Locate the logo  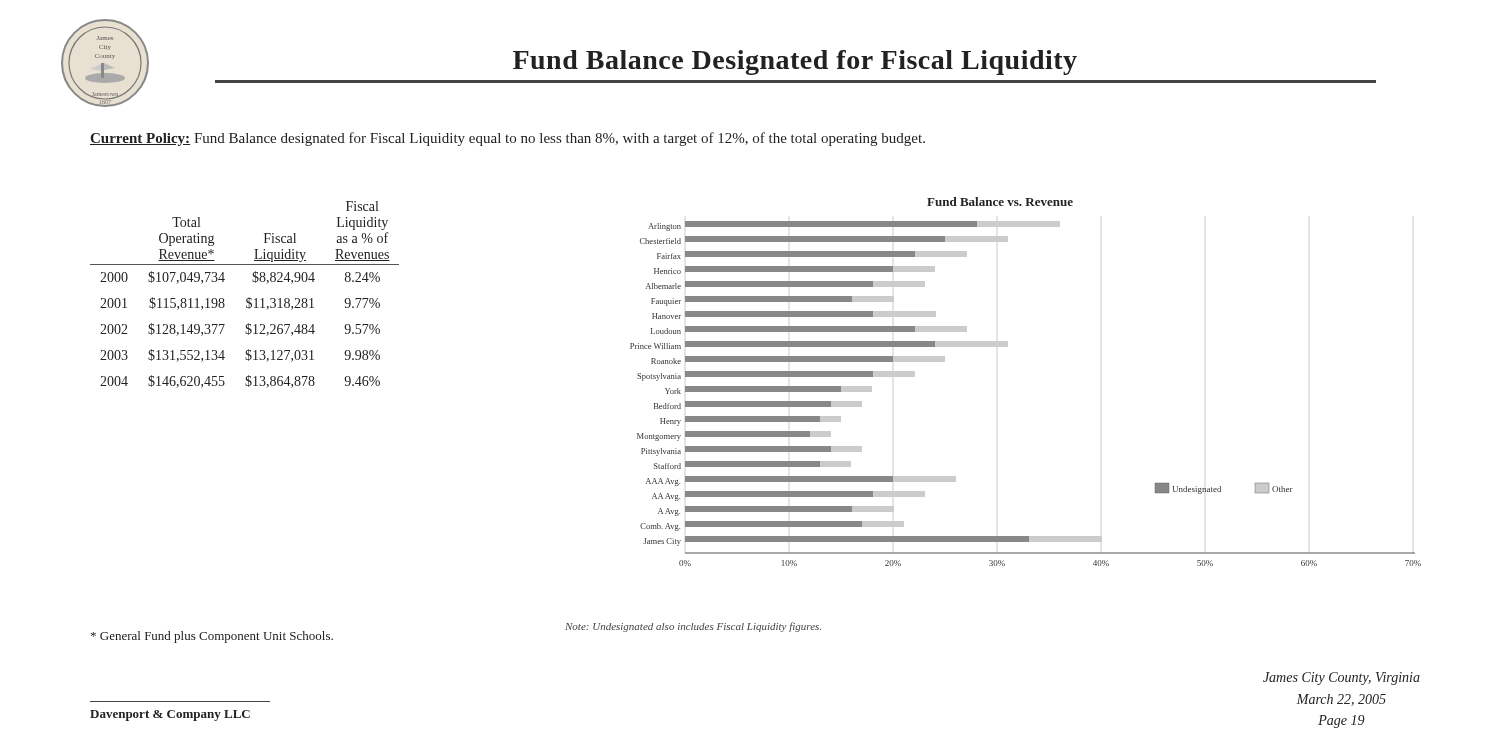(x=105, y=63)
